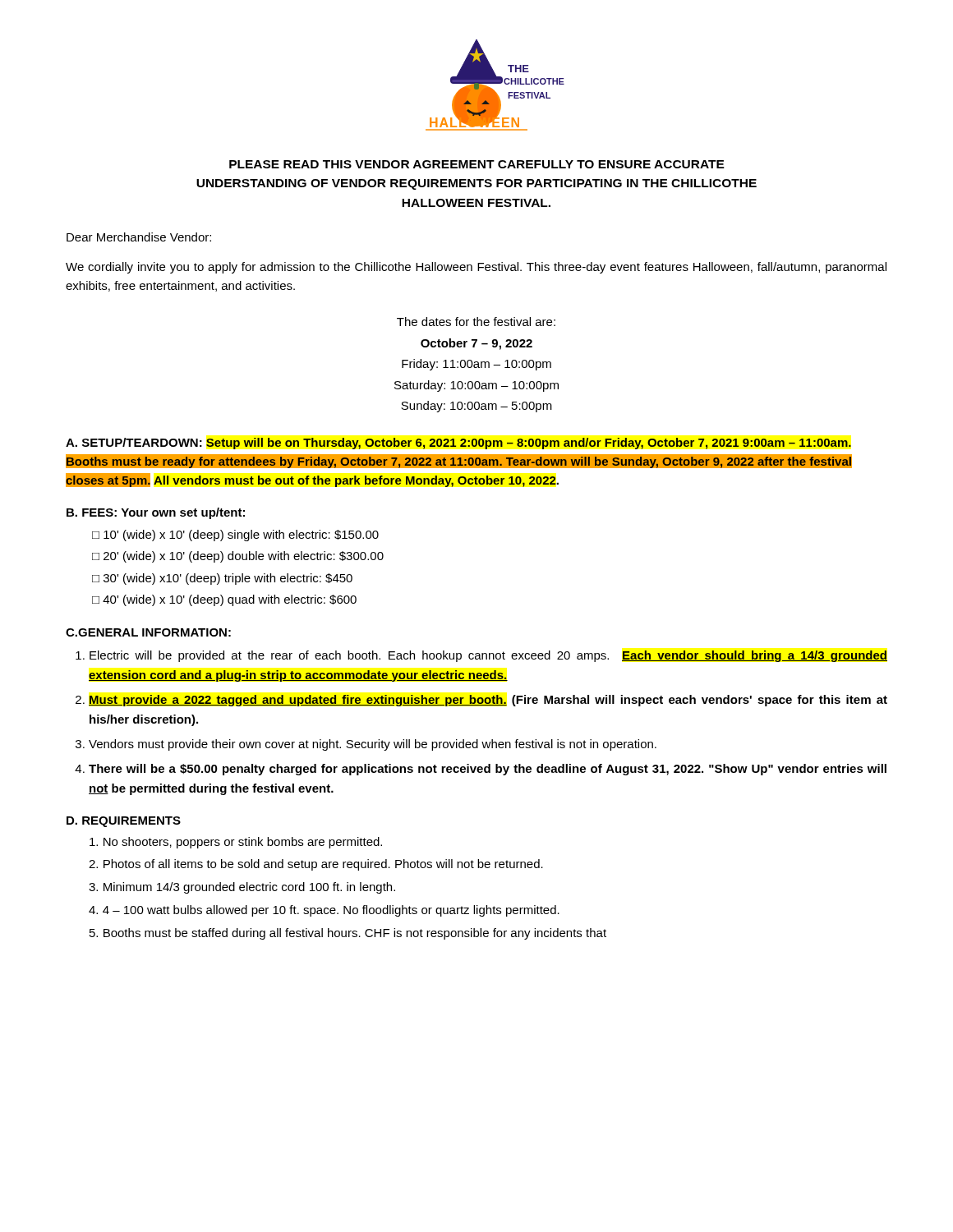Find the block on this page that starts "C.GENERAL INFORMATION: Electric will"
The height and width of the screenshot is (1232, 953).
coord(476,711)
